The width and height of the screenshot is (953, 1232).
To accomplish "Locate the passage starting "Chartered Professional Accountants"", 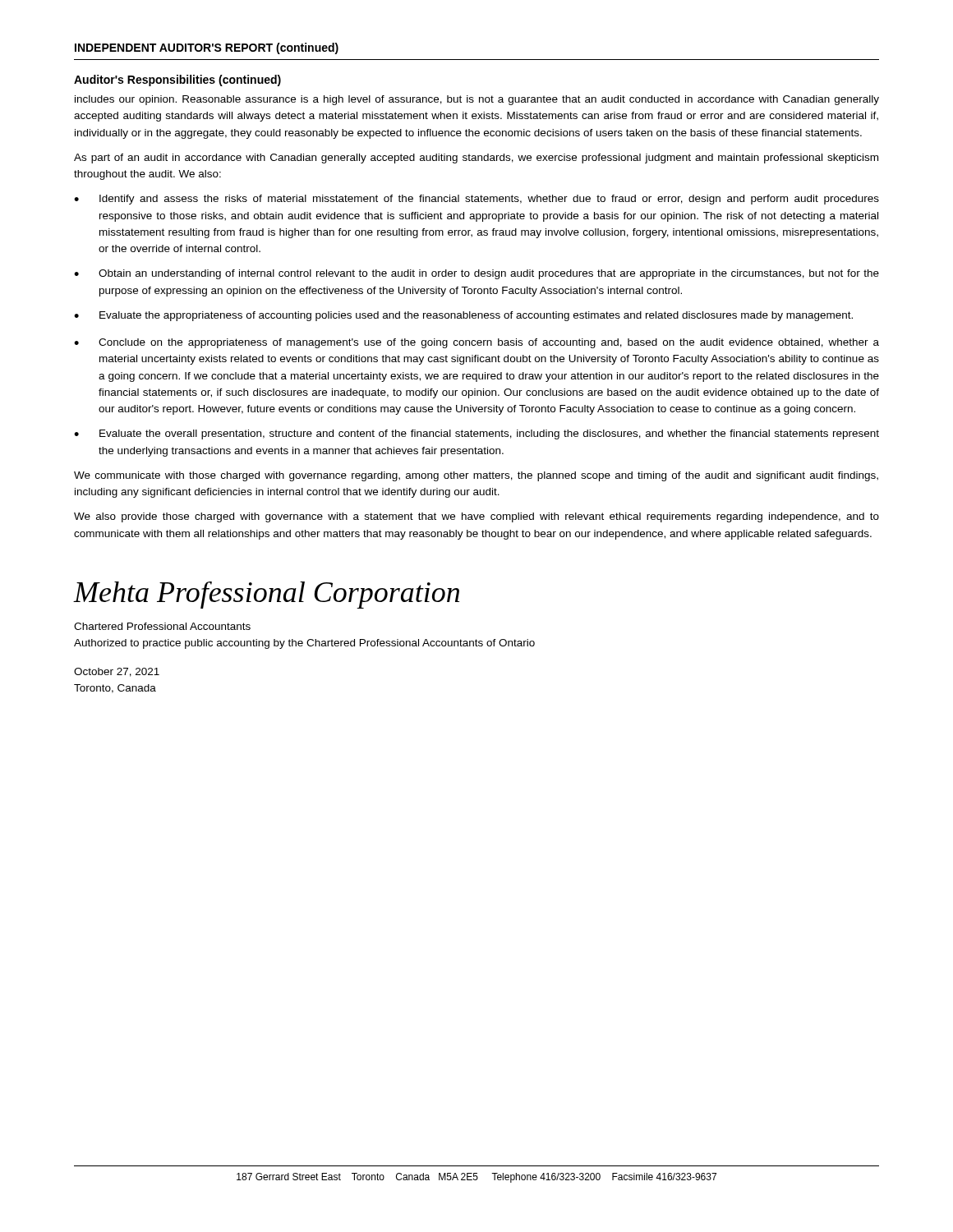I will 305,635.
